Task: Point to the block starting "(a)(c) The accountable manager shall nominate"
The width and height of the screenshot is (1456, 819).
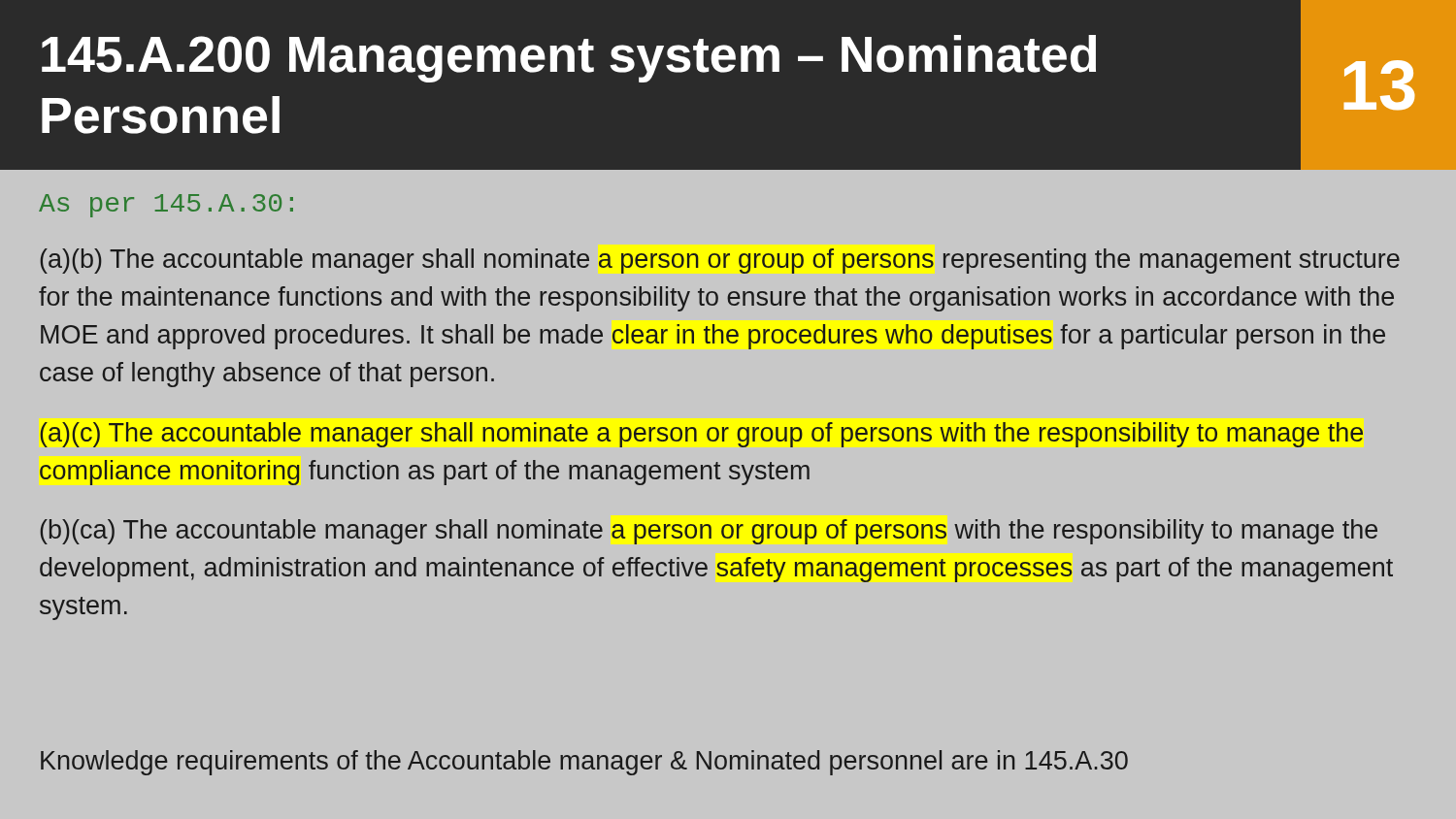Action: click(702, 451)
